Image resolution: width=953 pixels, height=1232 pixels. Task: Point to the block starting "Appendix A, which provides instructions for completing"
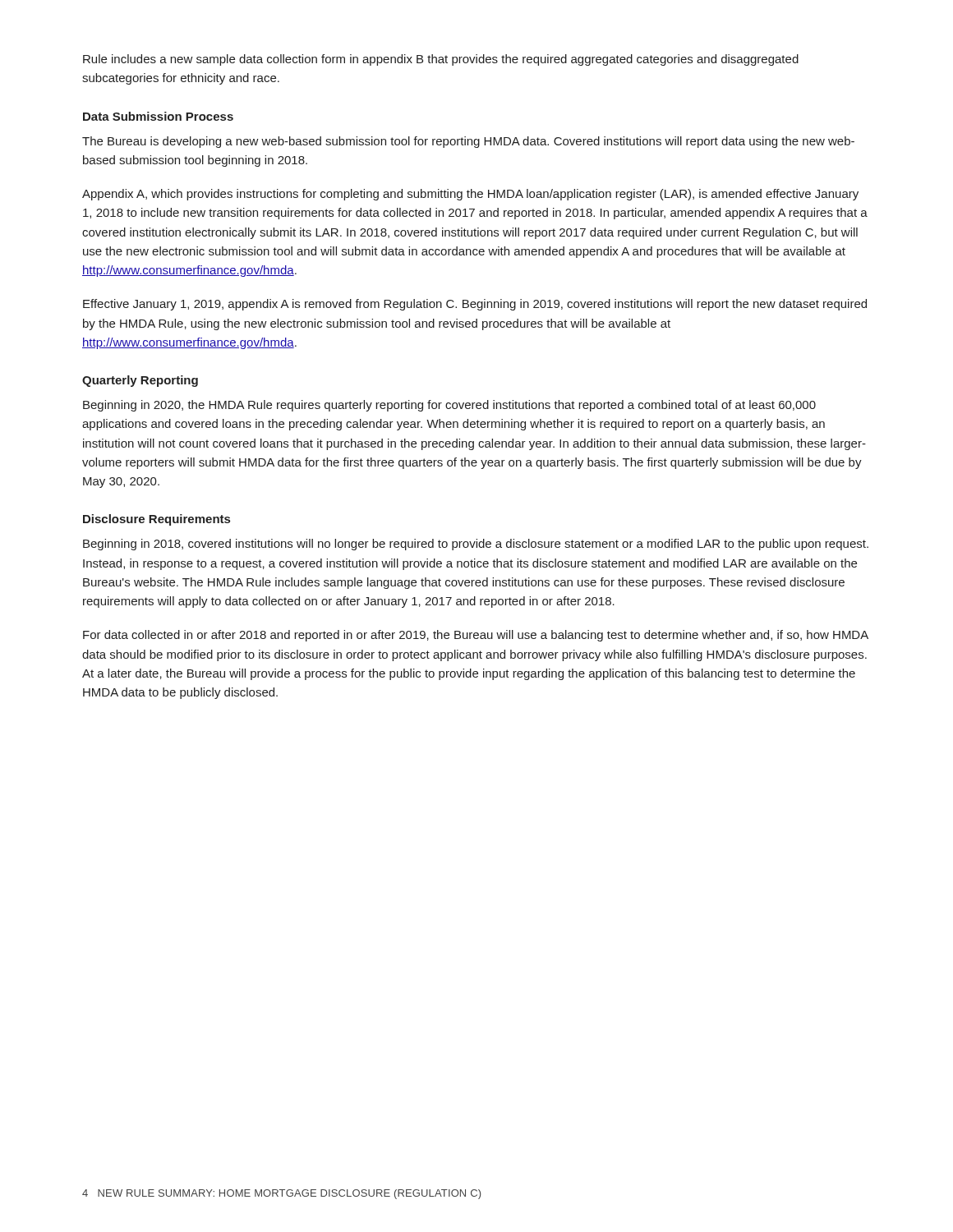point(475,232)
